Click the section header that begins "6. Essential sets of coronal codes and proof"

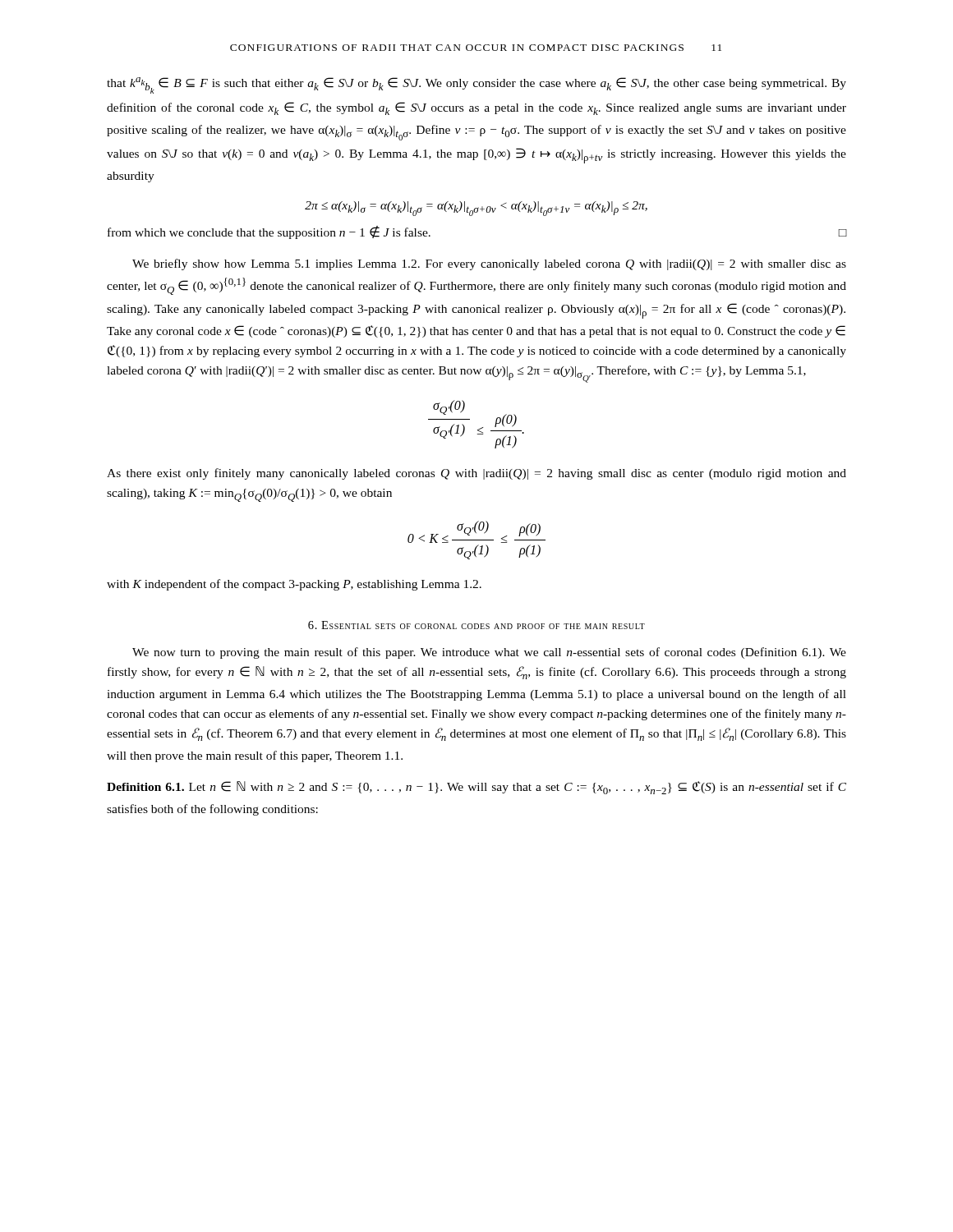point(476,625)
